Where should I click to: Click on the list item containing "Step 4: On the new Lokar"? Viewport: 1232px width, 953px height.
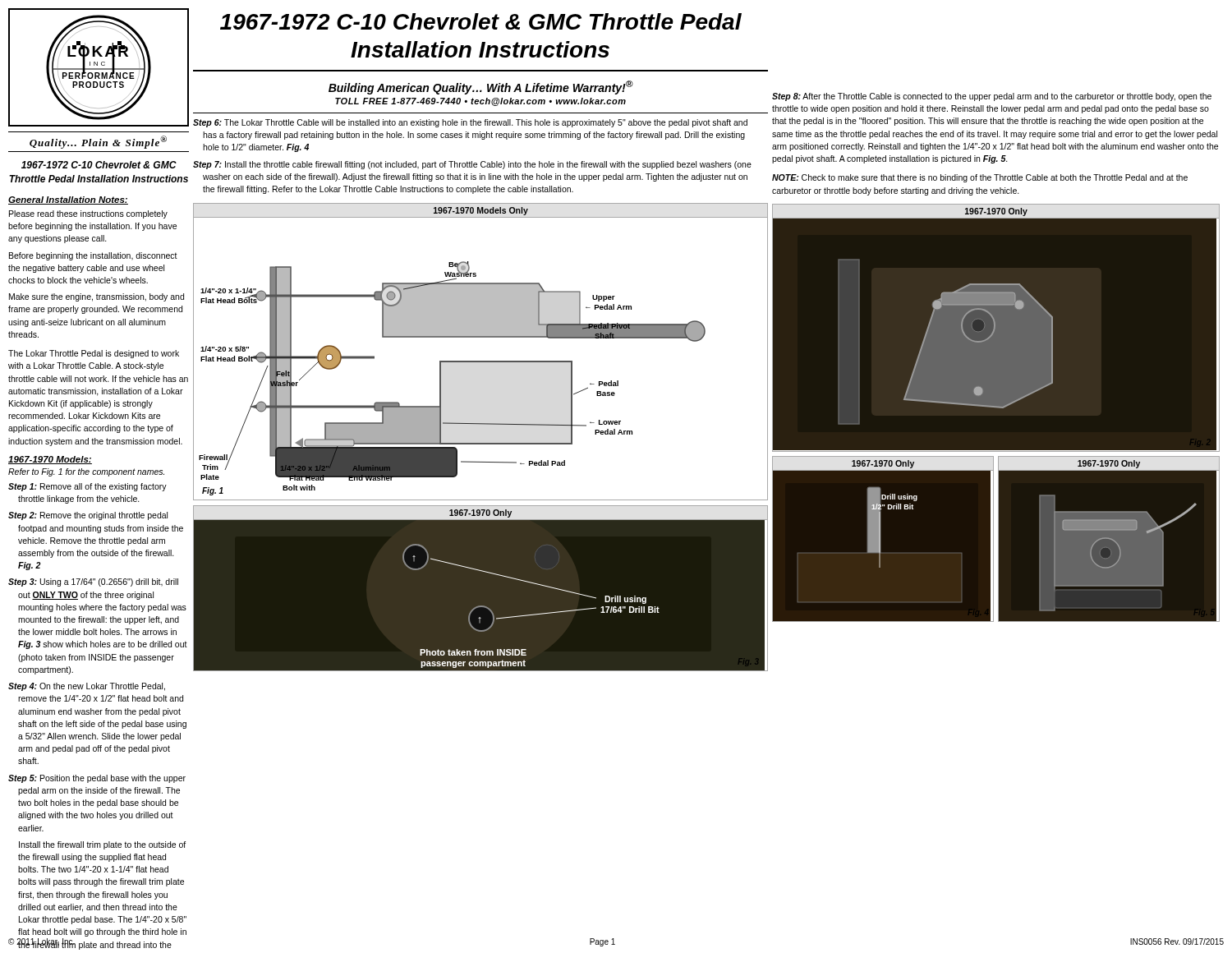(x=98, y=724)
